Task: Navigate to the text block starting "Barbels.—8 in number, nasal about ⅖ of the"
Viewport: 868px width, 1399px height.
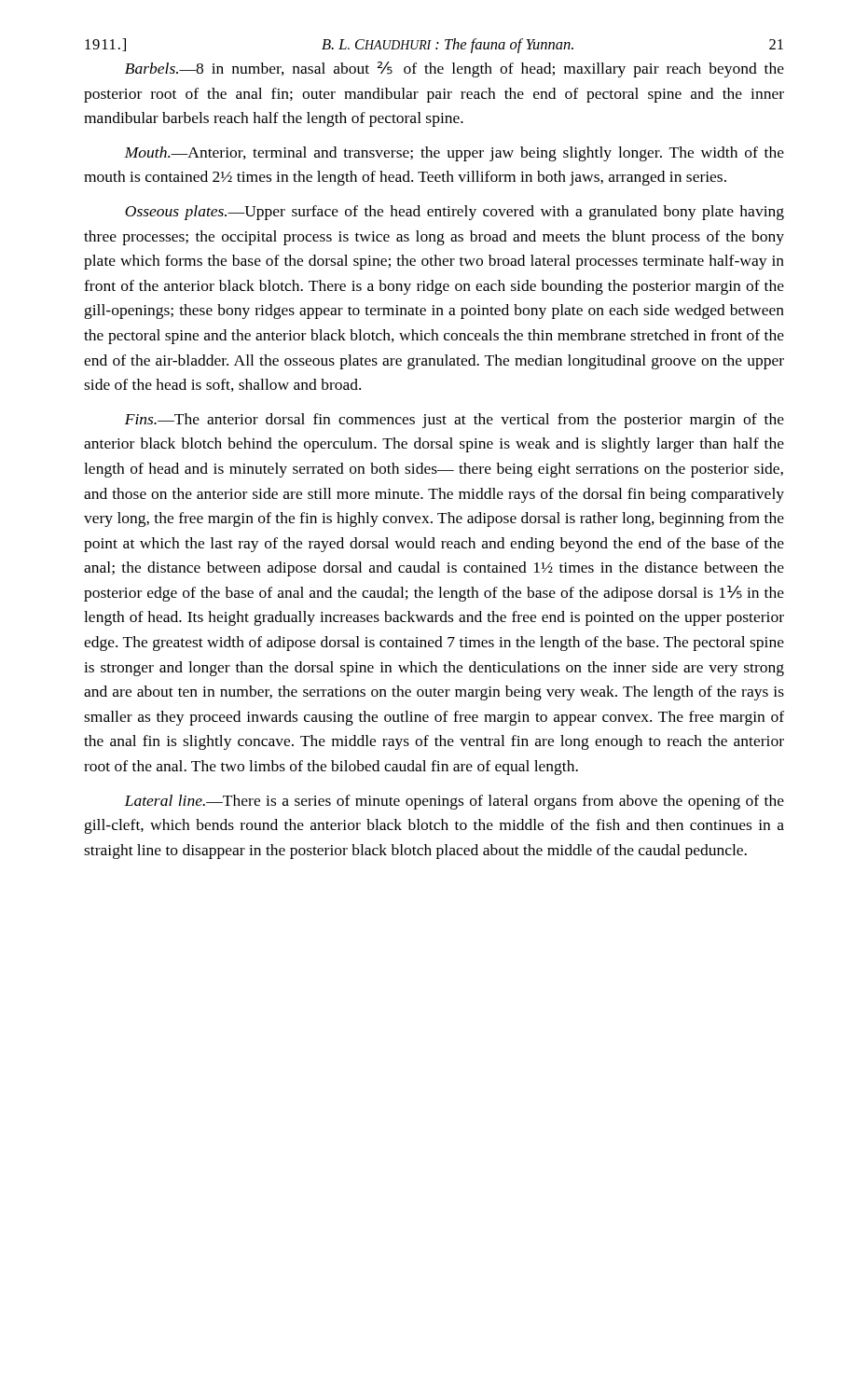Action: pyautogui.click(x=434, y=93)
